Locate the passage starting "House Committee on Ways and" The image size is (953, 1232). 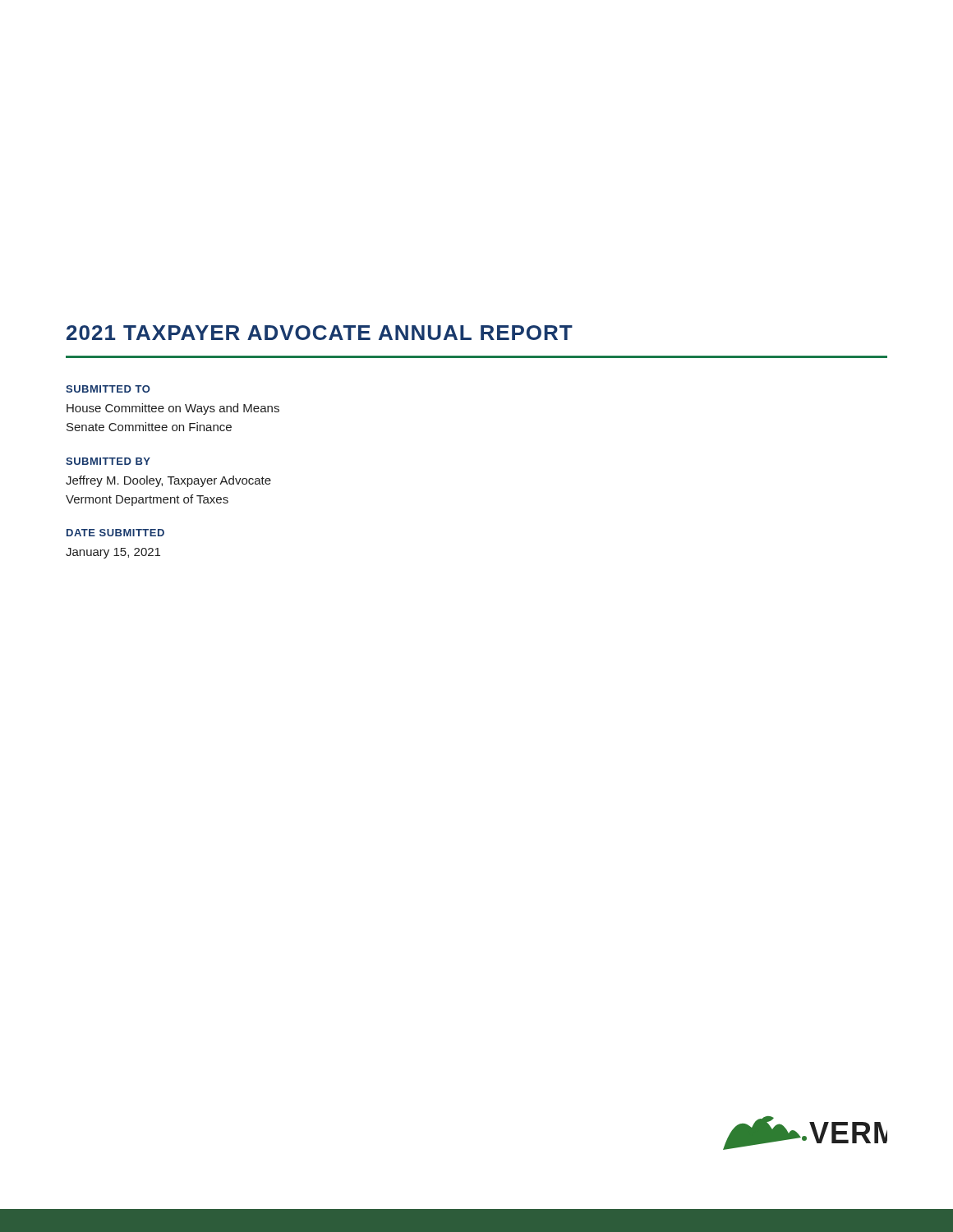tap(173, 409)
